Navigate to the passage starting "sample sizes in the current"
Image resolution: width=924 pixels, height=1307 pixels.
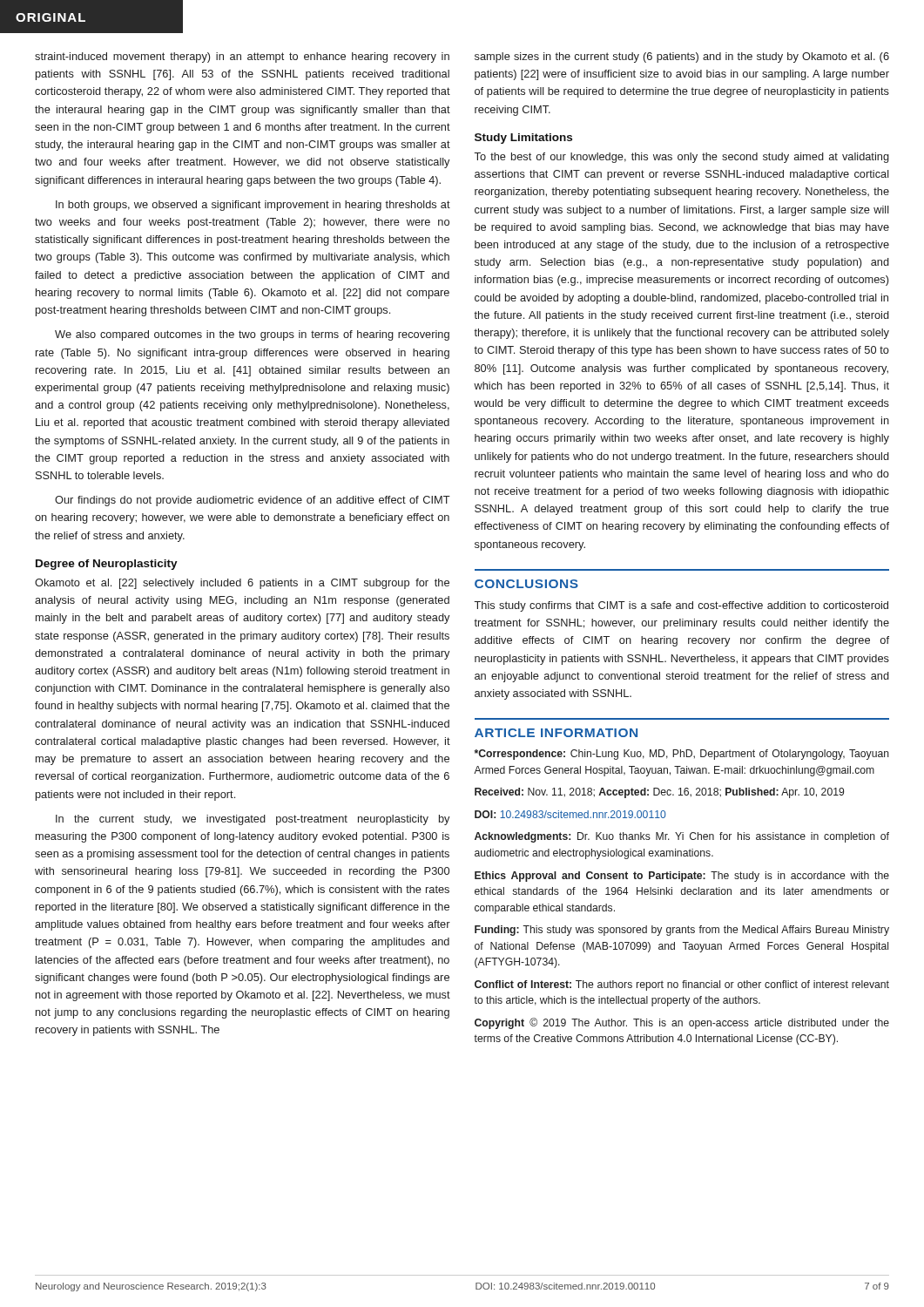pos(682,83)
